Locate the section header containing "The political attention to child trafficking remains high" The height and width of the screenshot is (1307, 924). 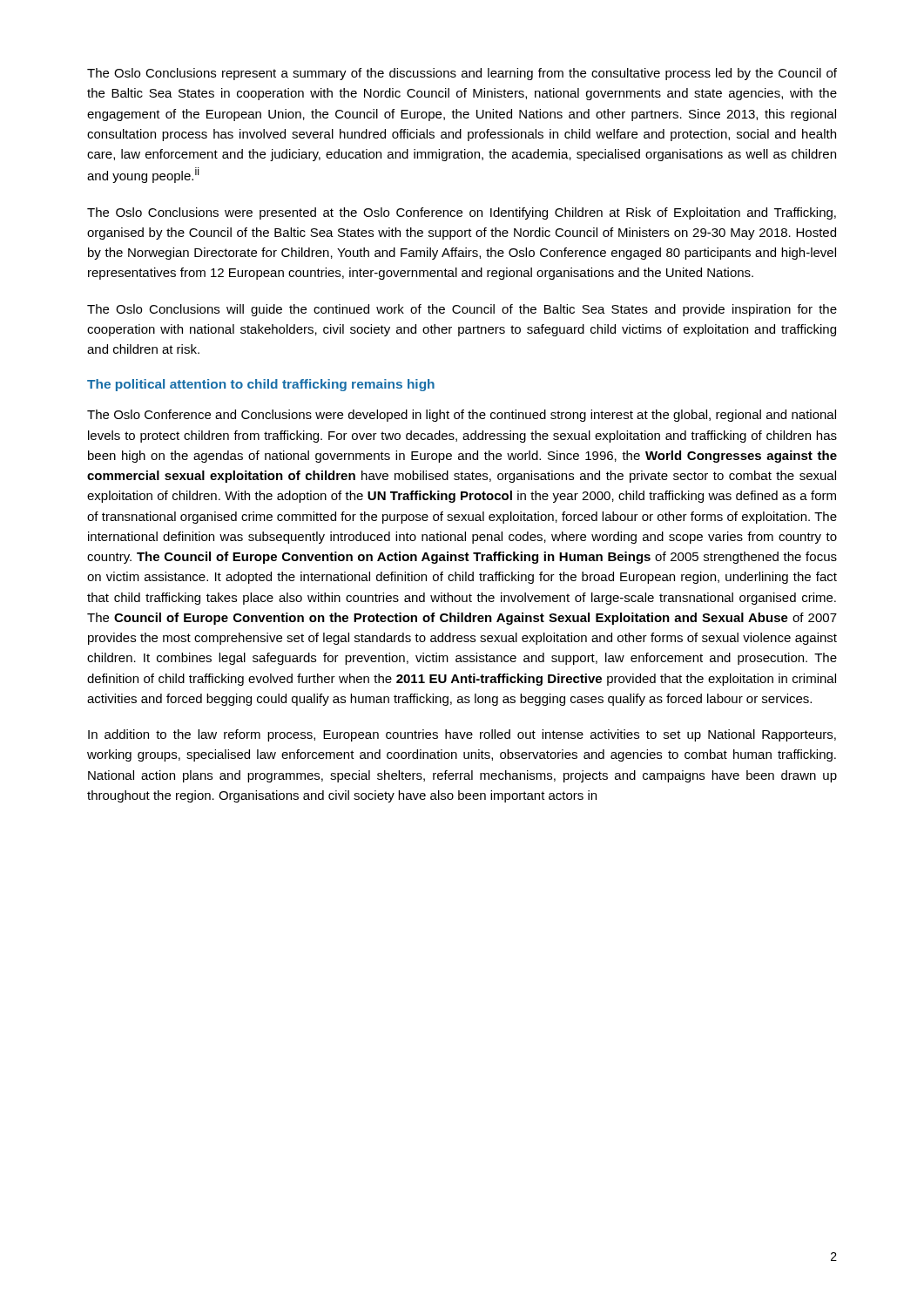[x=261, y=384]
